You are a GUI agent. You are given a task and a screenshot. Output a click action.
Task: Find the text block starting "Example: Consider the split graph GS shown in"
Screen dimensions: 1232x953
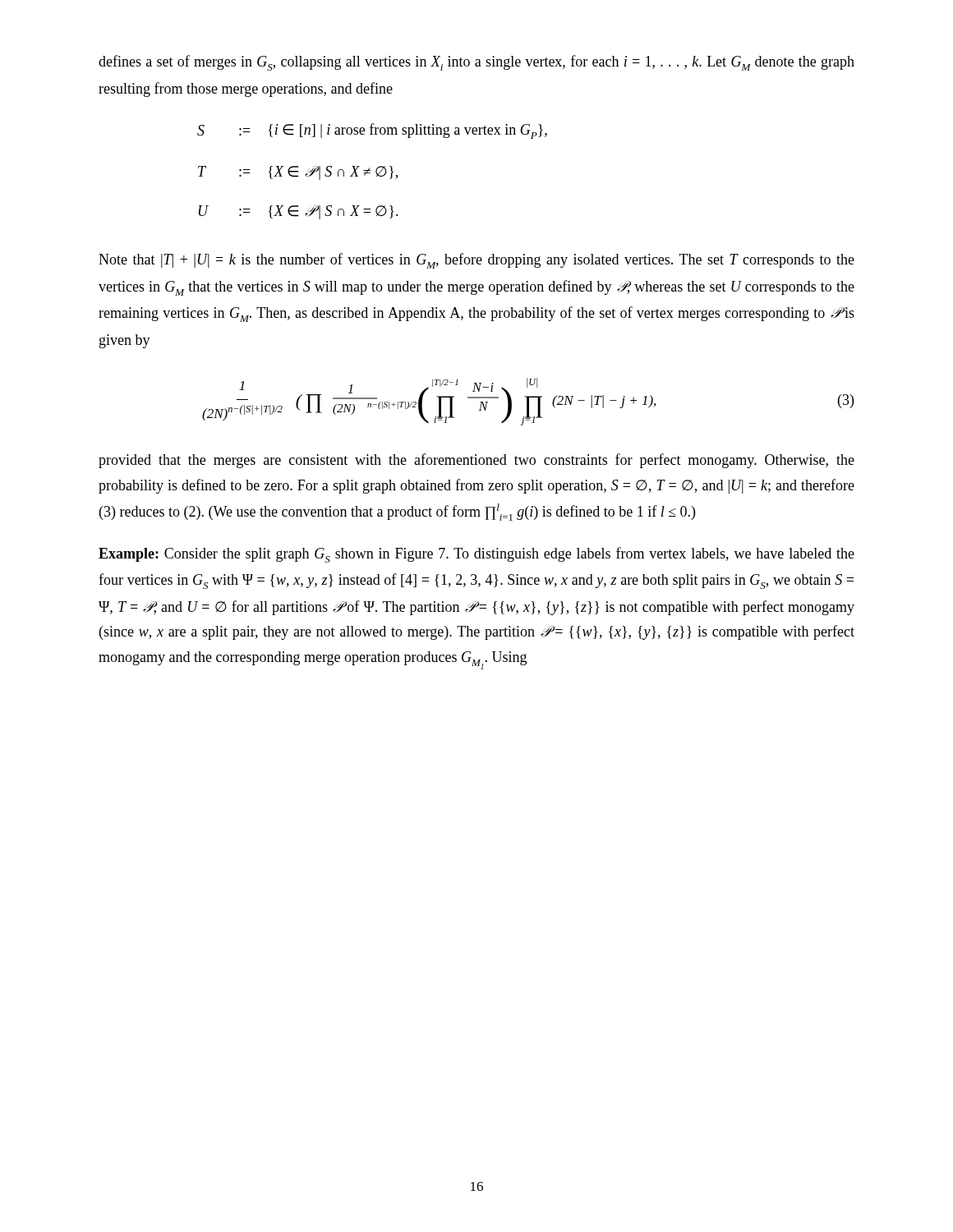pyautogui.click(x=476, y=607)
